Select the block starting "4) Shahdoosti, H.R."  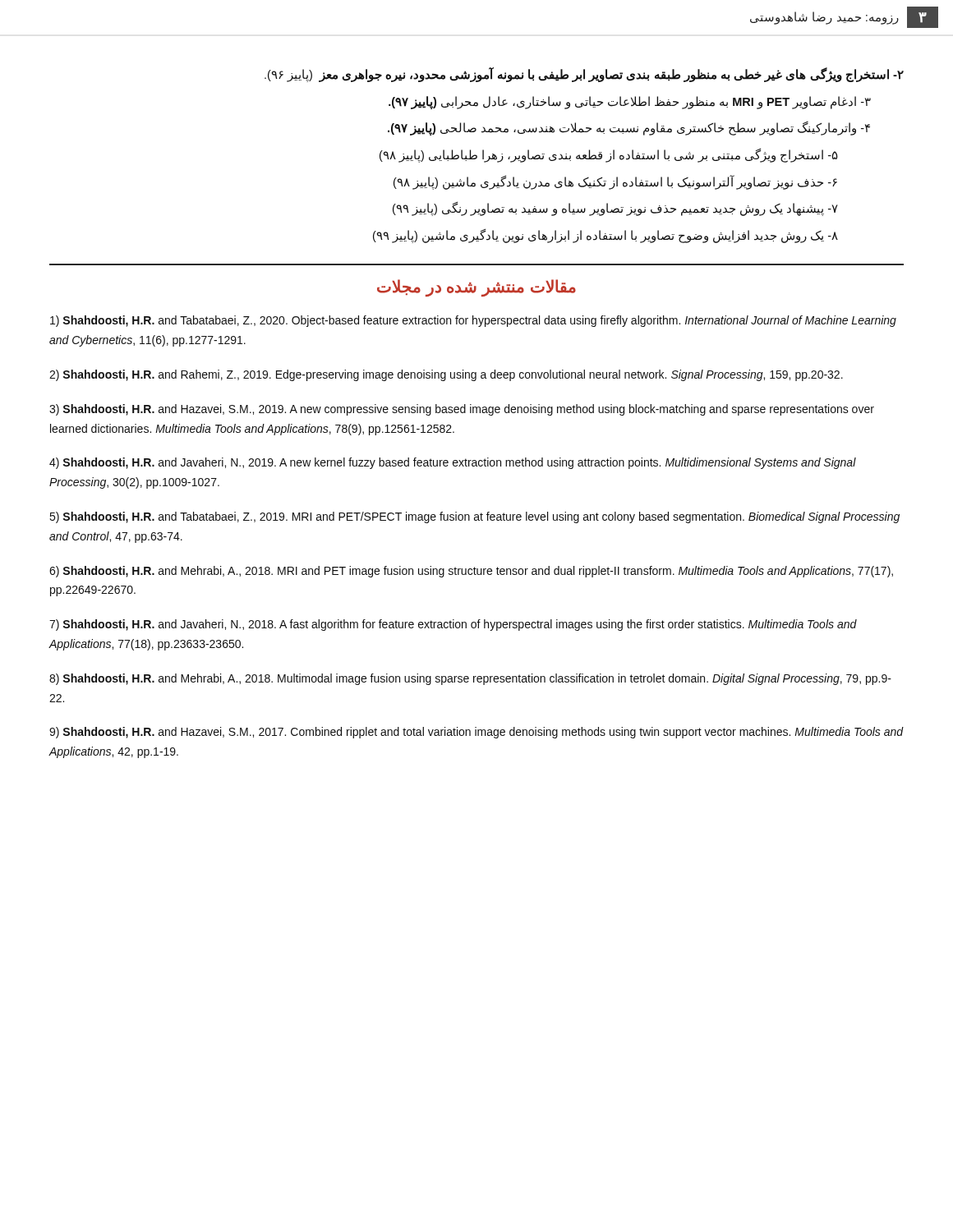coord(476,473)
